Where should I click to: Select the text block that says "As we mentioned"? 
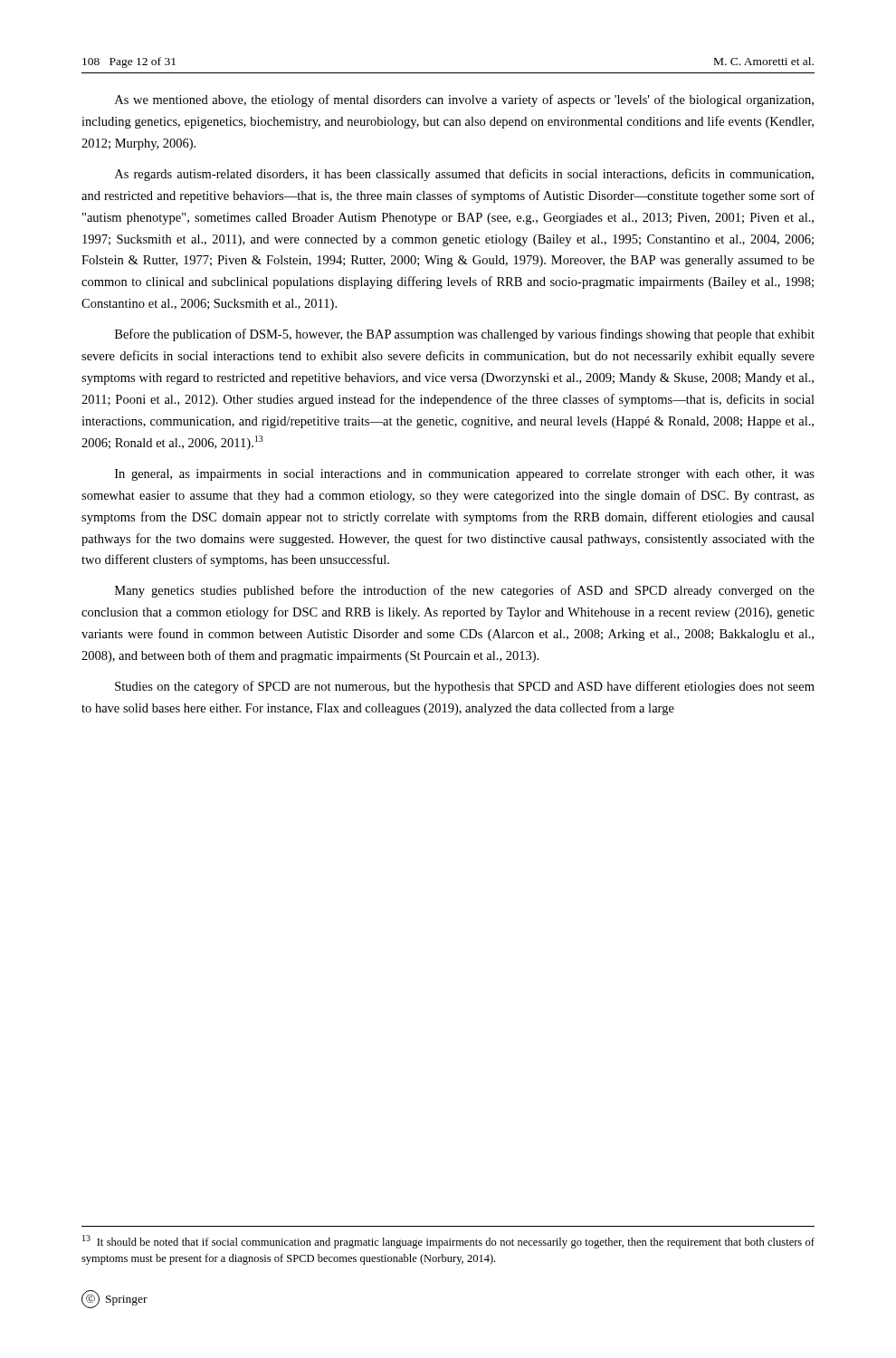point(448,405)
